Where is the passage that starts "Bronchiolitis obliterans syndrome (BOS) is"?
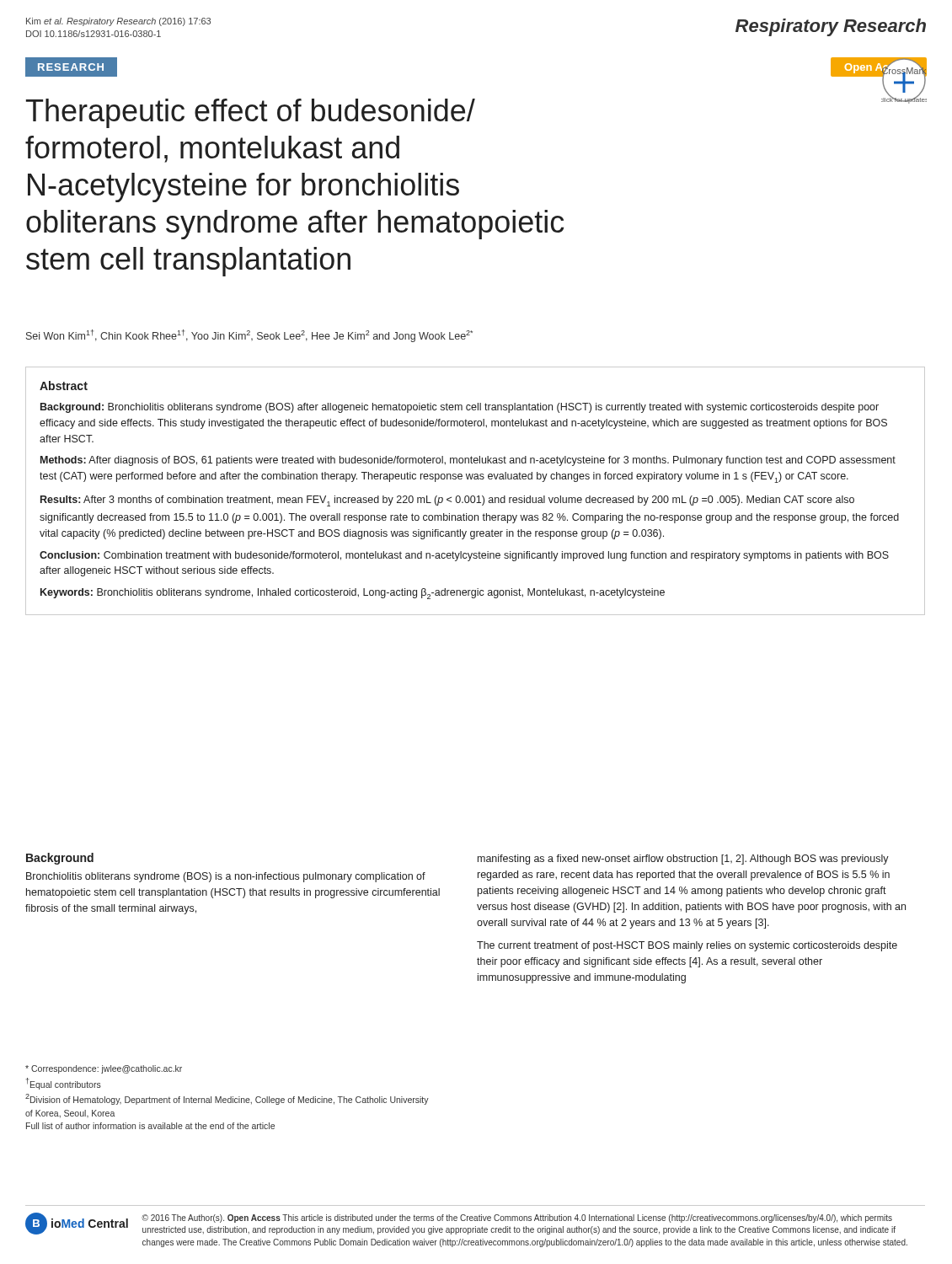 tap(233, 892)
